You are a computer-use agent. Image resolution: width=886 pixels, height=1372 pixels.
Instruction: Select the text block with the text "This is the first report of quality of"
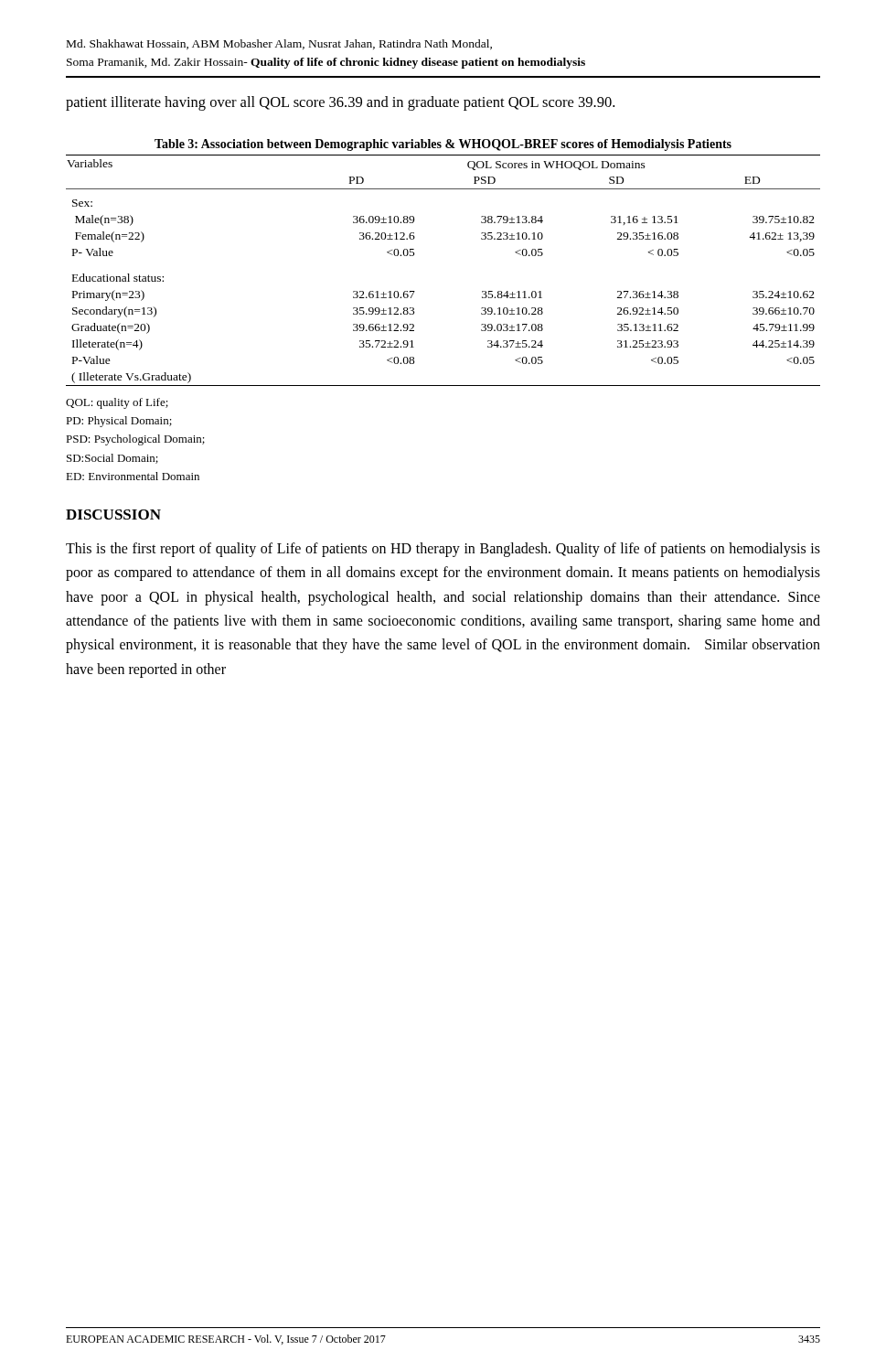tap(443, 609)
